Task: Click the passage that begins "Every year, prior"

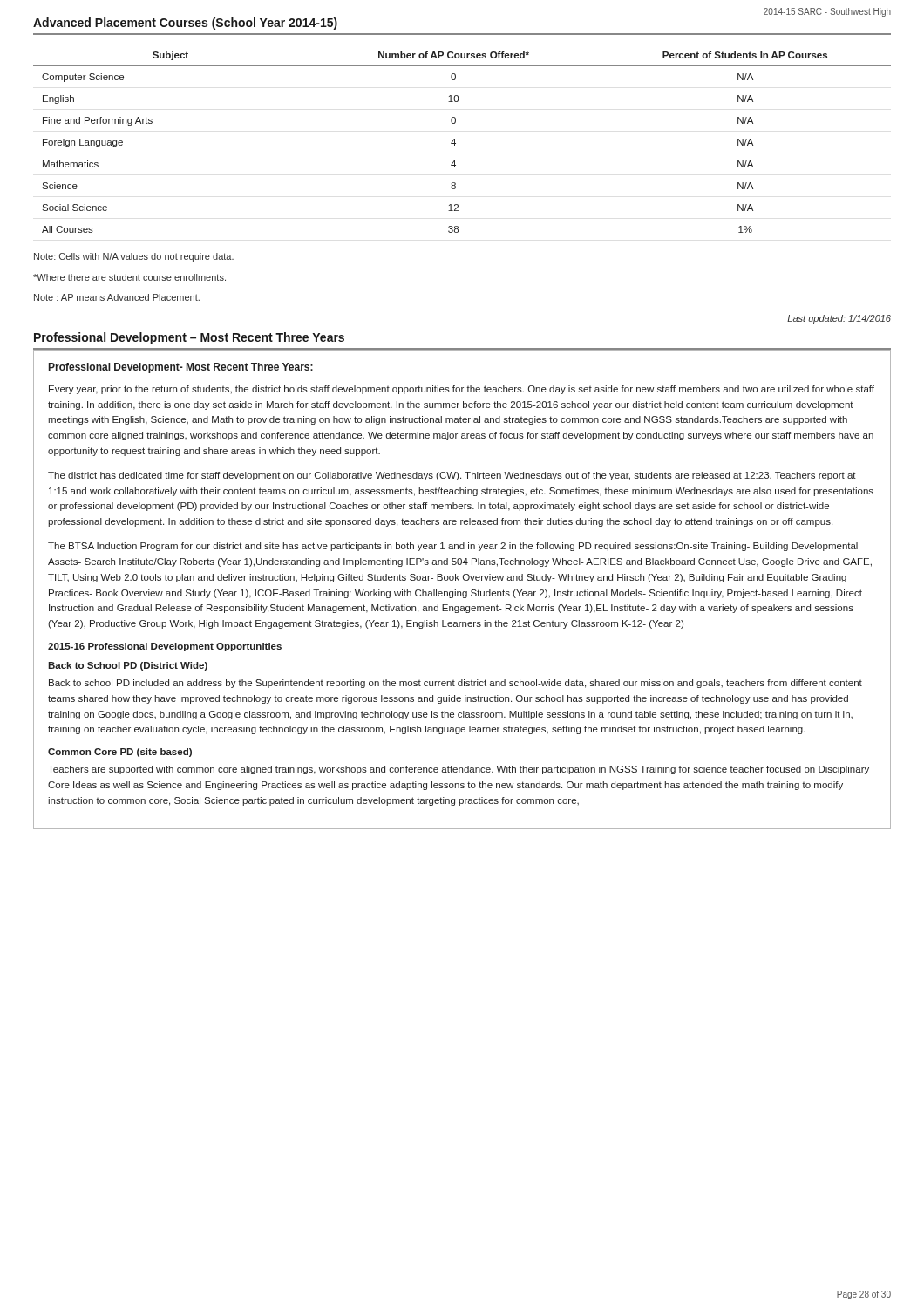Action: click(461, 420)
